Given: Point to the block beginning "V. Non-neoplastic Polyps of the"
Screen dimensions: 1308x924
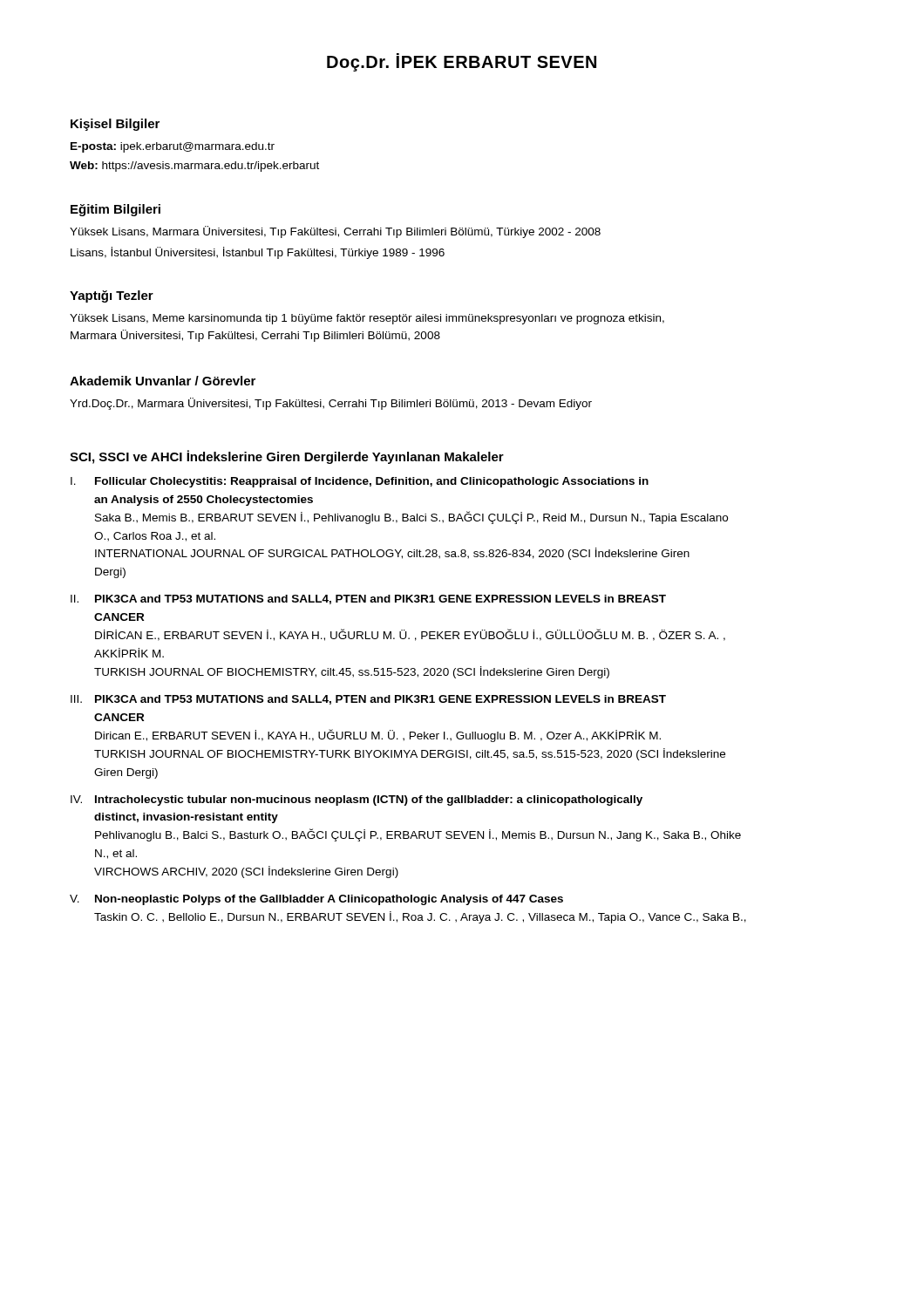Looking at the screenshot, I should (x=462, y=909).
